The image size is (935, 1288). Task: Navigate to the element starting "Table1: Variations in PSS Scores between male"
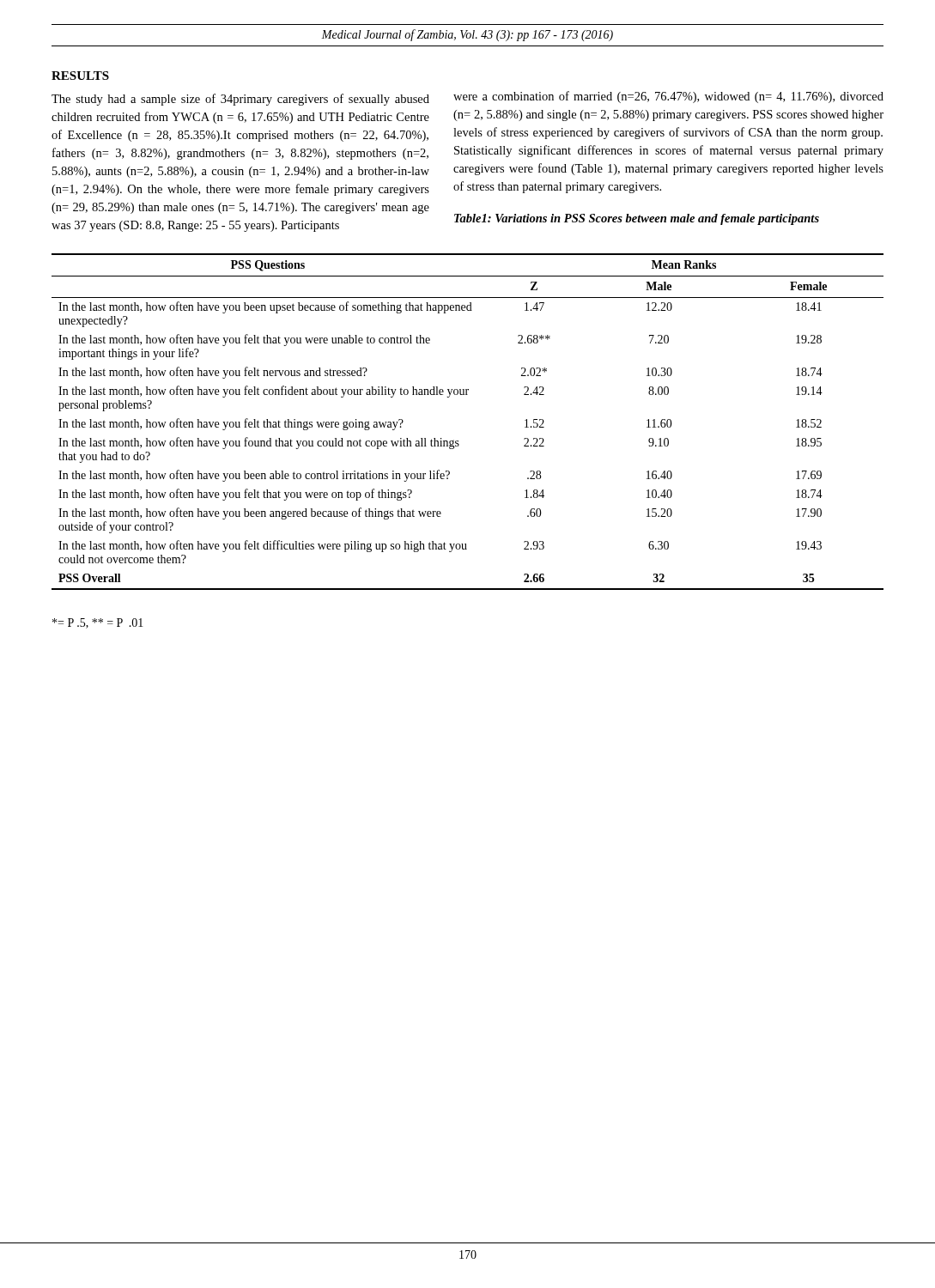636,218
